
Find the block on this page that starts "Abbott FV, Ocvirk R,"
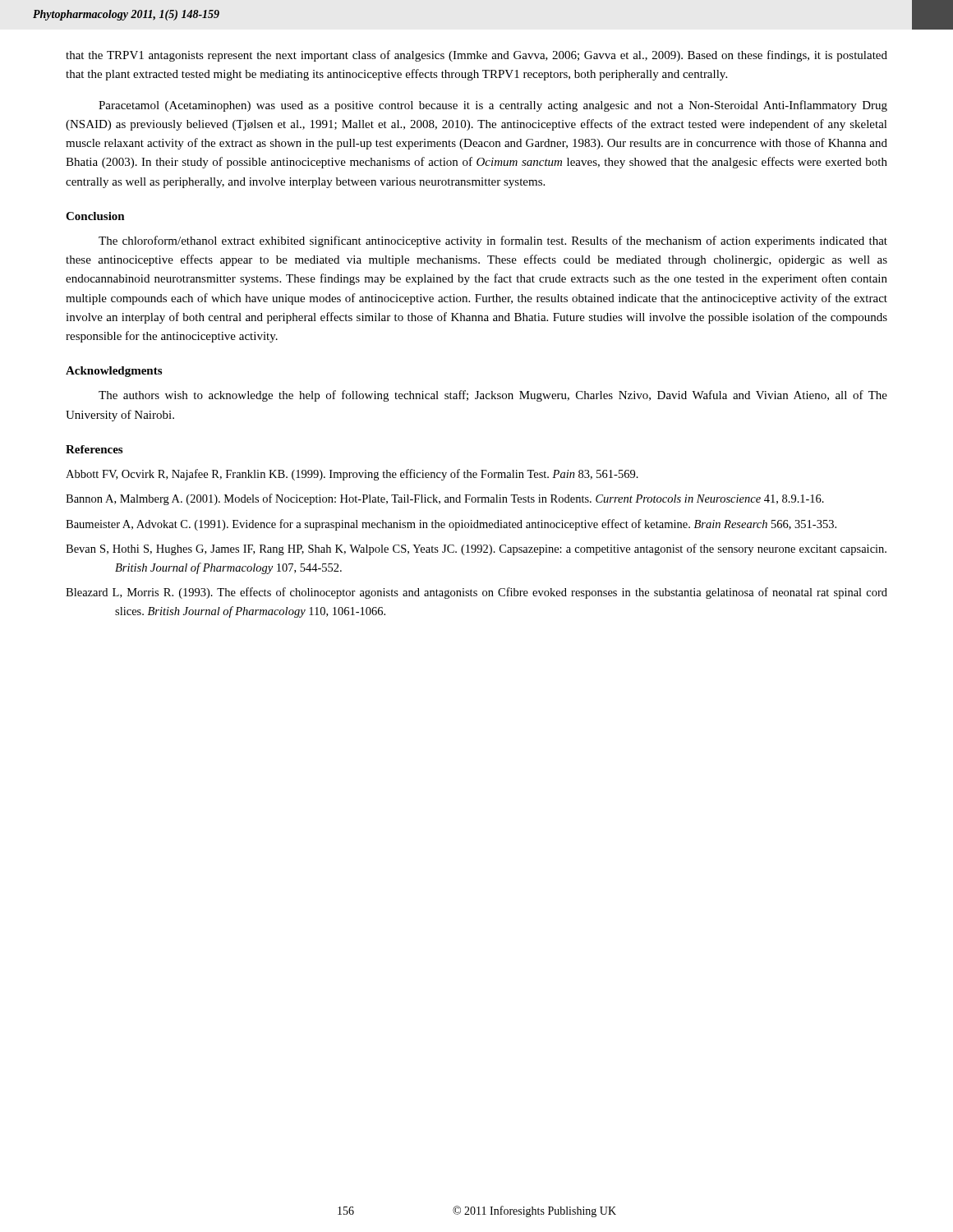click(352, 474)
